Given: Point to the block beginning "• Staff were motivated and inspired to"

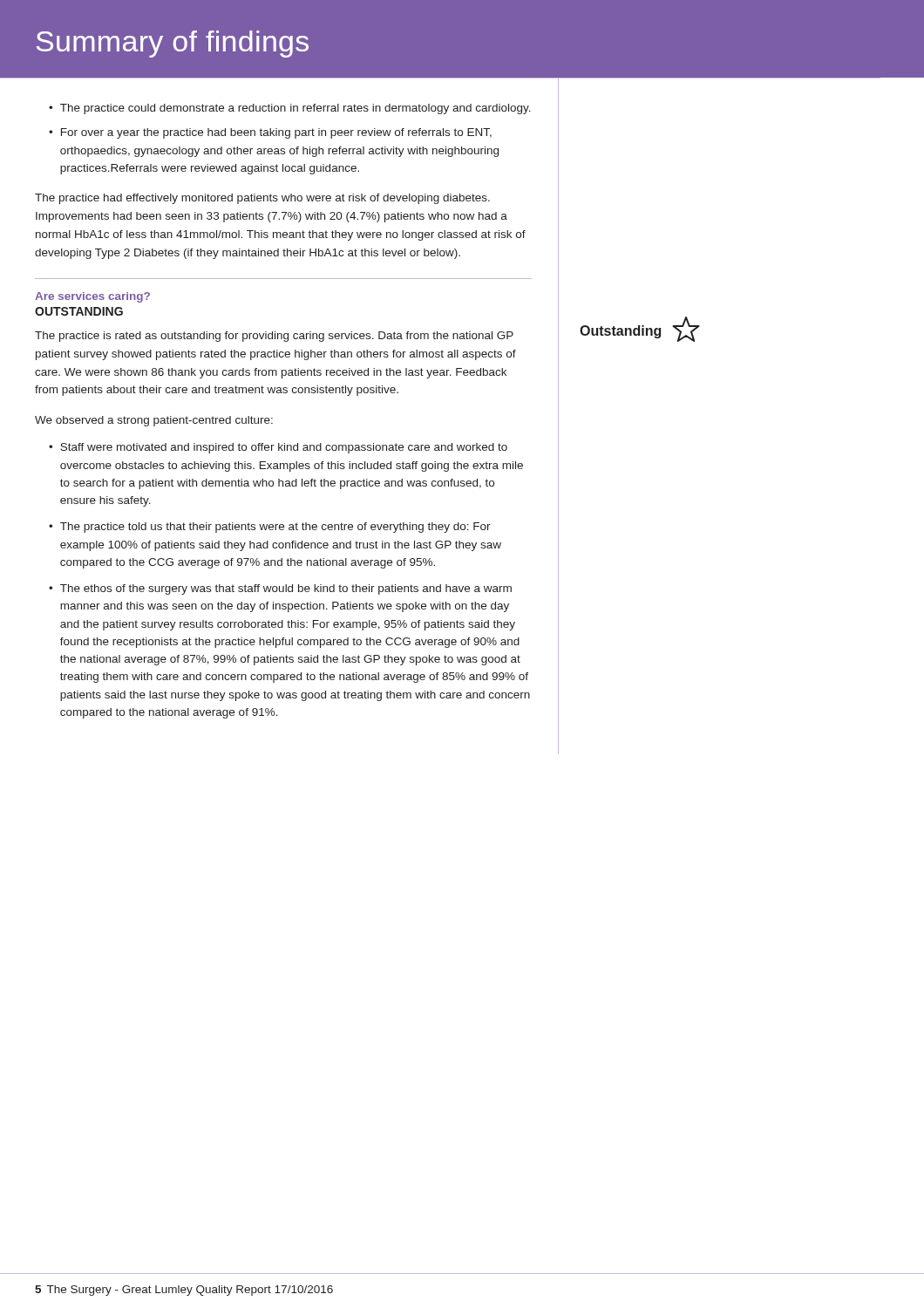Looking at the screenshot, I should click(290, 474).
